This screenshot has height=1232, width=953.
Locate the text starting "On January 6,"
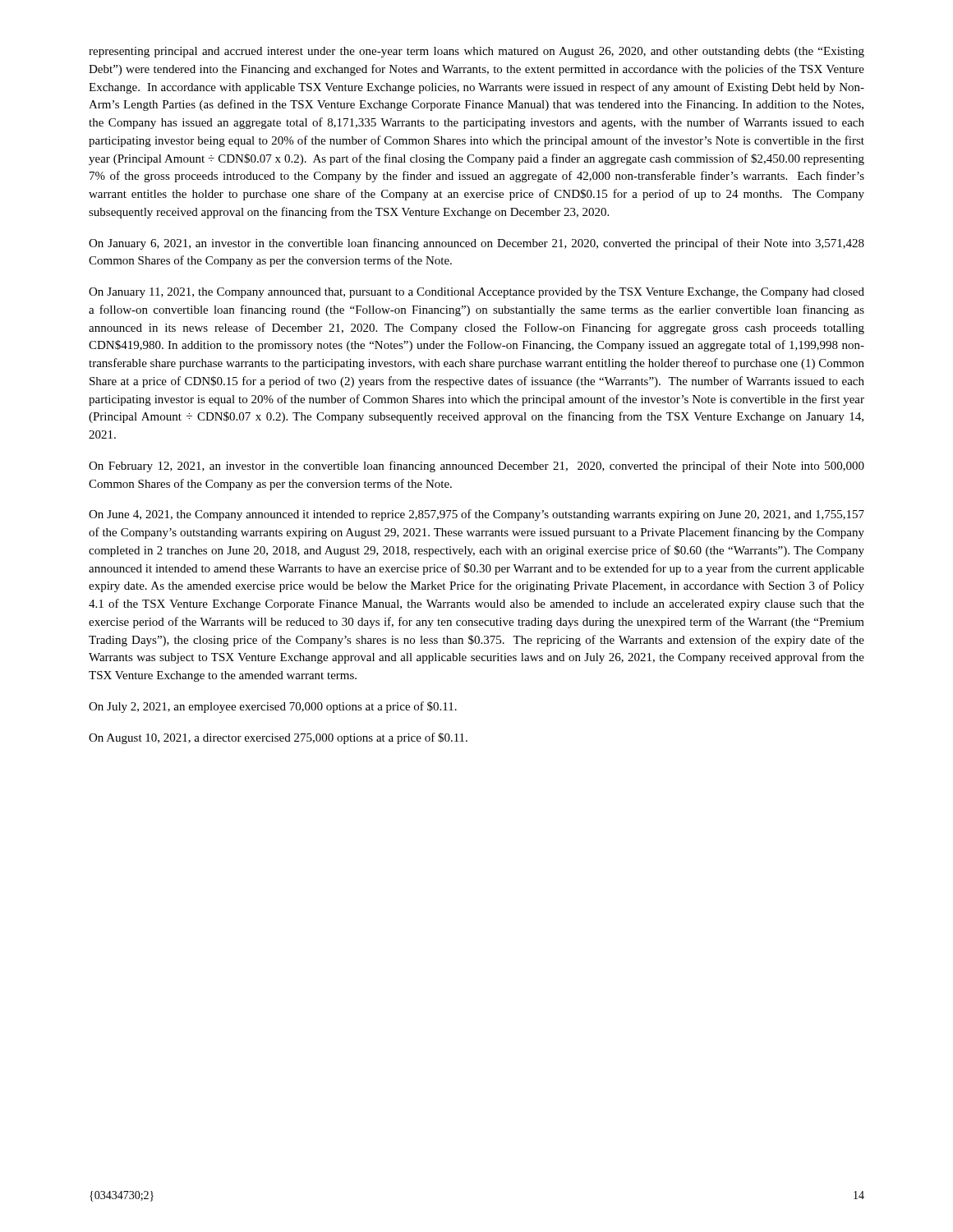coord(476,252)
